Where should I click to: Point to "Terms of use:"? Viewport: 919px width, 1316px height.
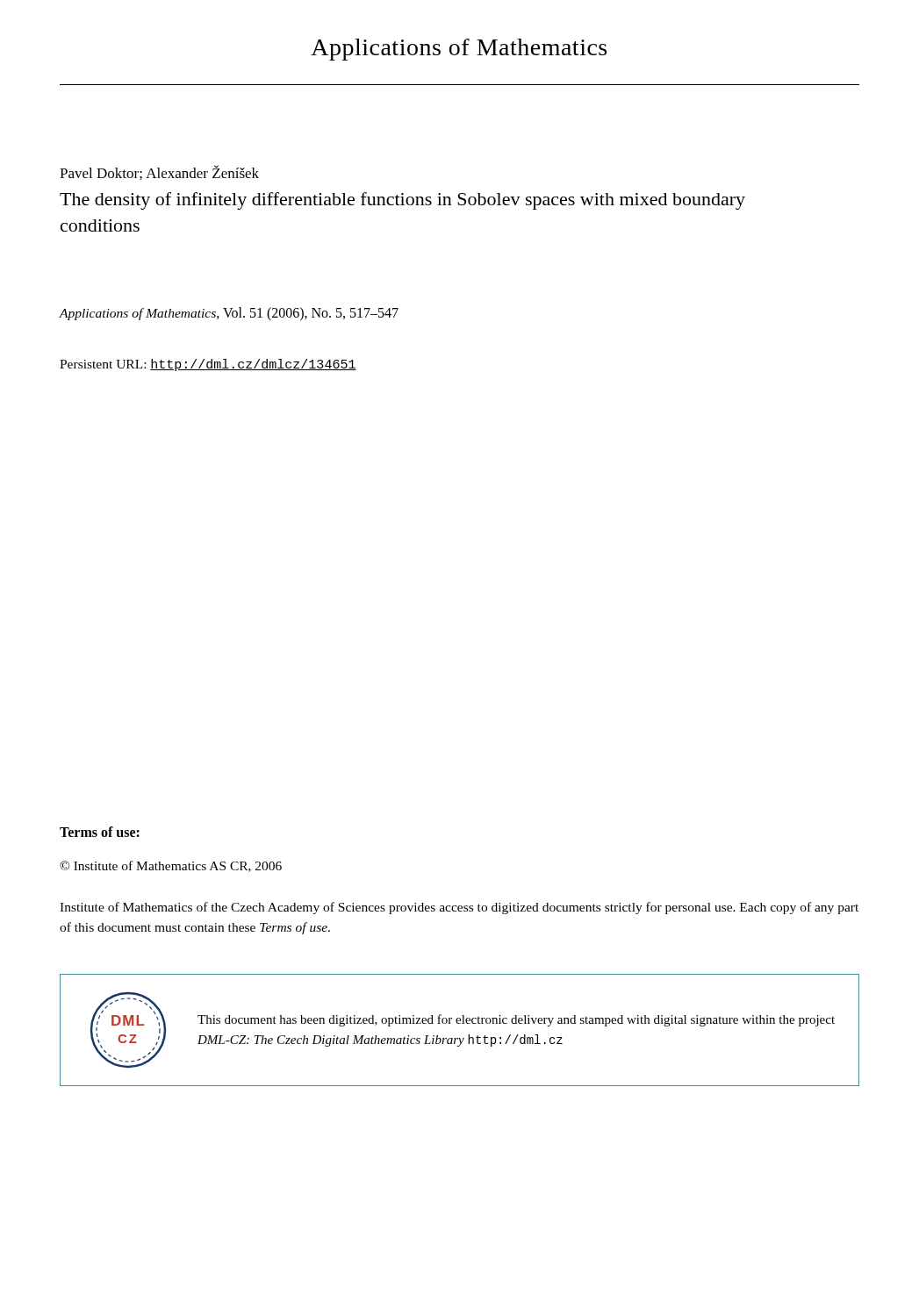coord(100,832)
